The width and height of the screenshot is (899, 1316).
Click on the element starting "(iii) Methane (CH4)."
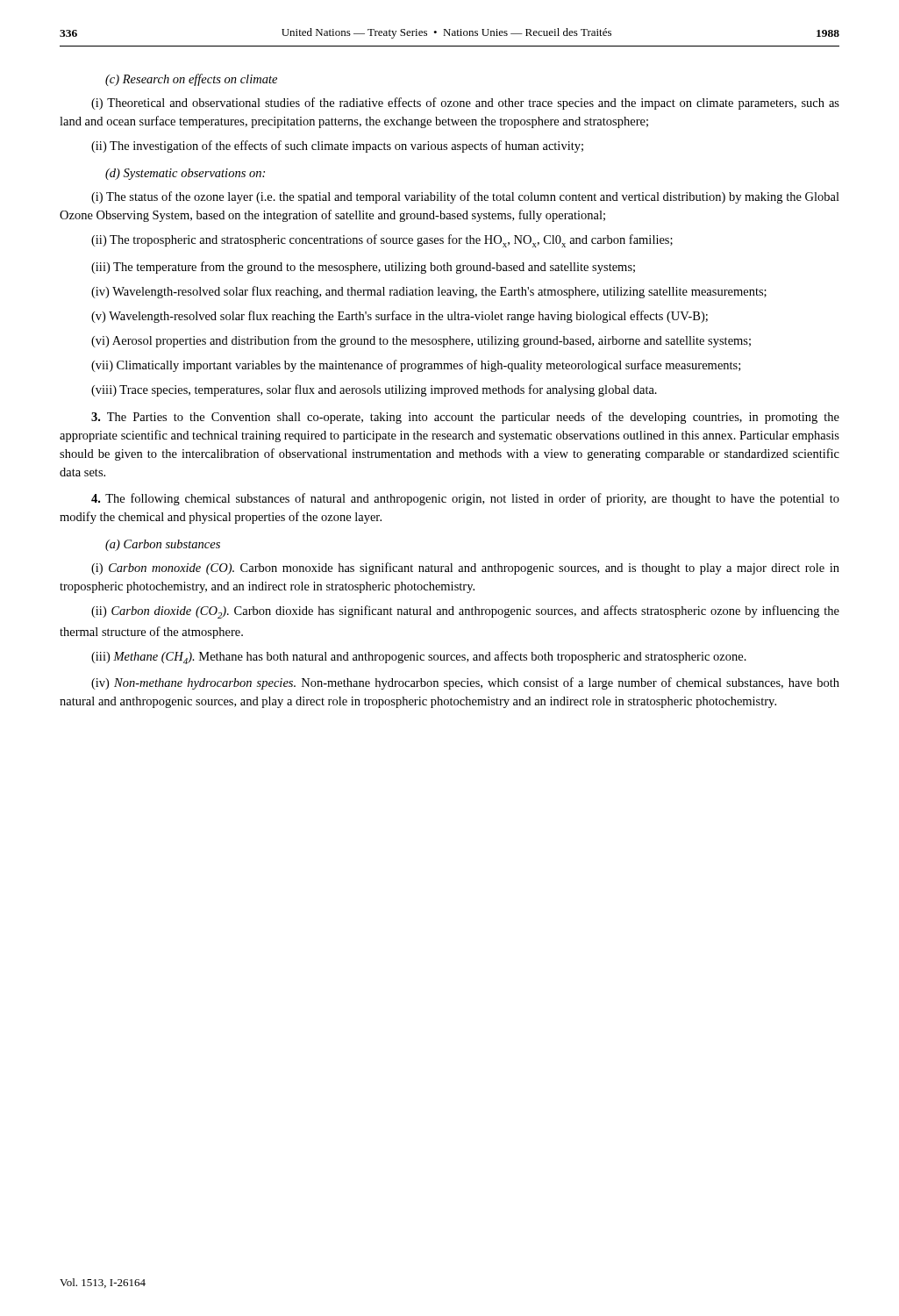tap(450, 658)
